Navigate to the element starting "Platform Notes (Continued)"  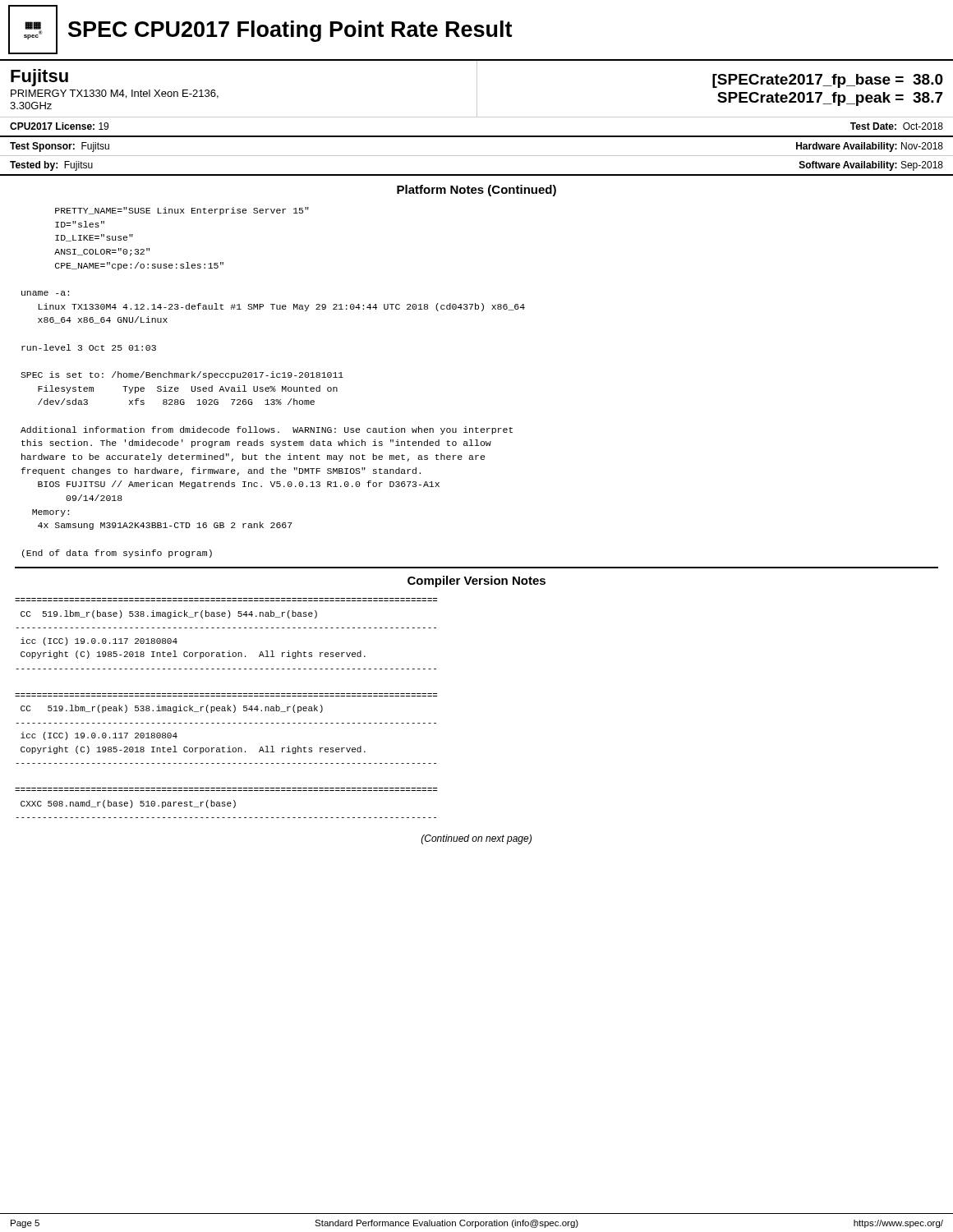[476, 189]
